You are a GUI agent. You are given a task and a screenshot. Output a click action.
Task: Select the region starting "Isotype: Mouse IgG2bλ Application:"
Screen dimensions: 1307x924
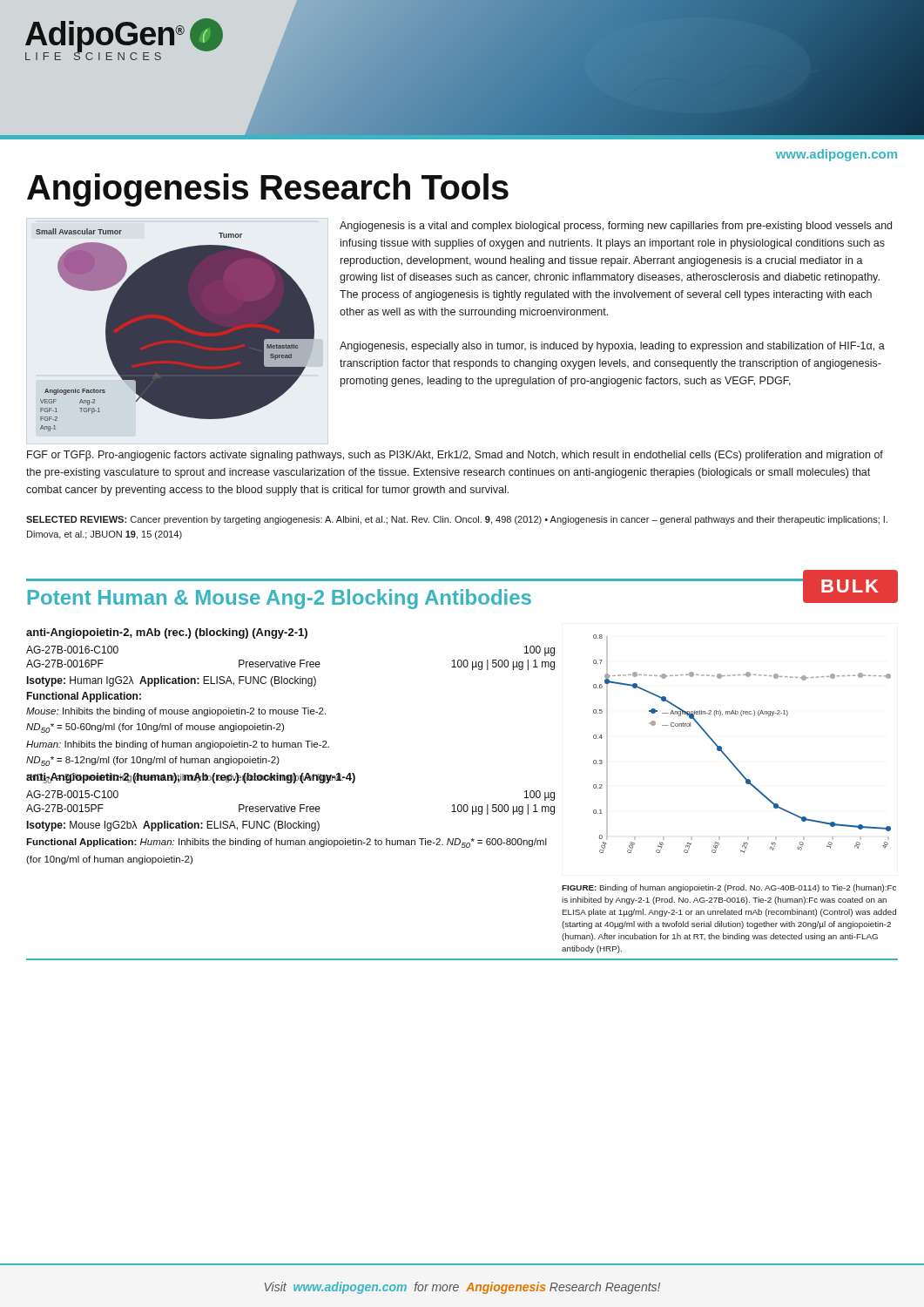173,825
